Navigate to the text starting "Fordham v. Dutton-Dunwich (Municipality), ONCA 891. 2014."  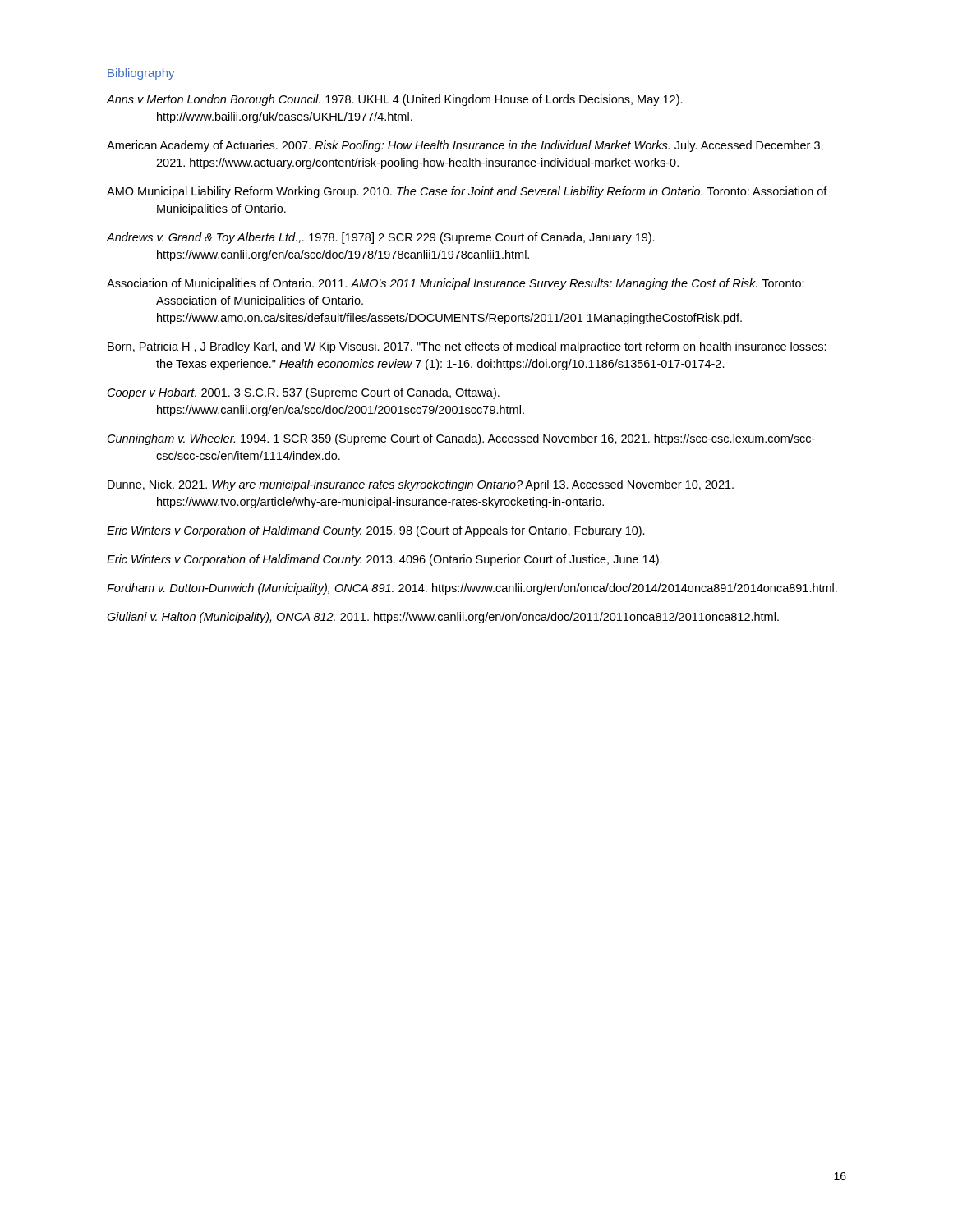(x=472, y=588)
